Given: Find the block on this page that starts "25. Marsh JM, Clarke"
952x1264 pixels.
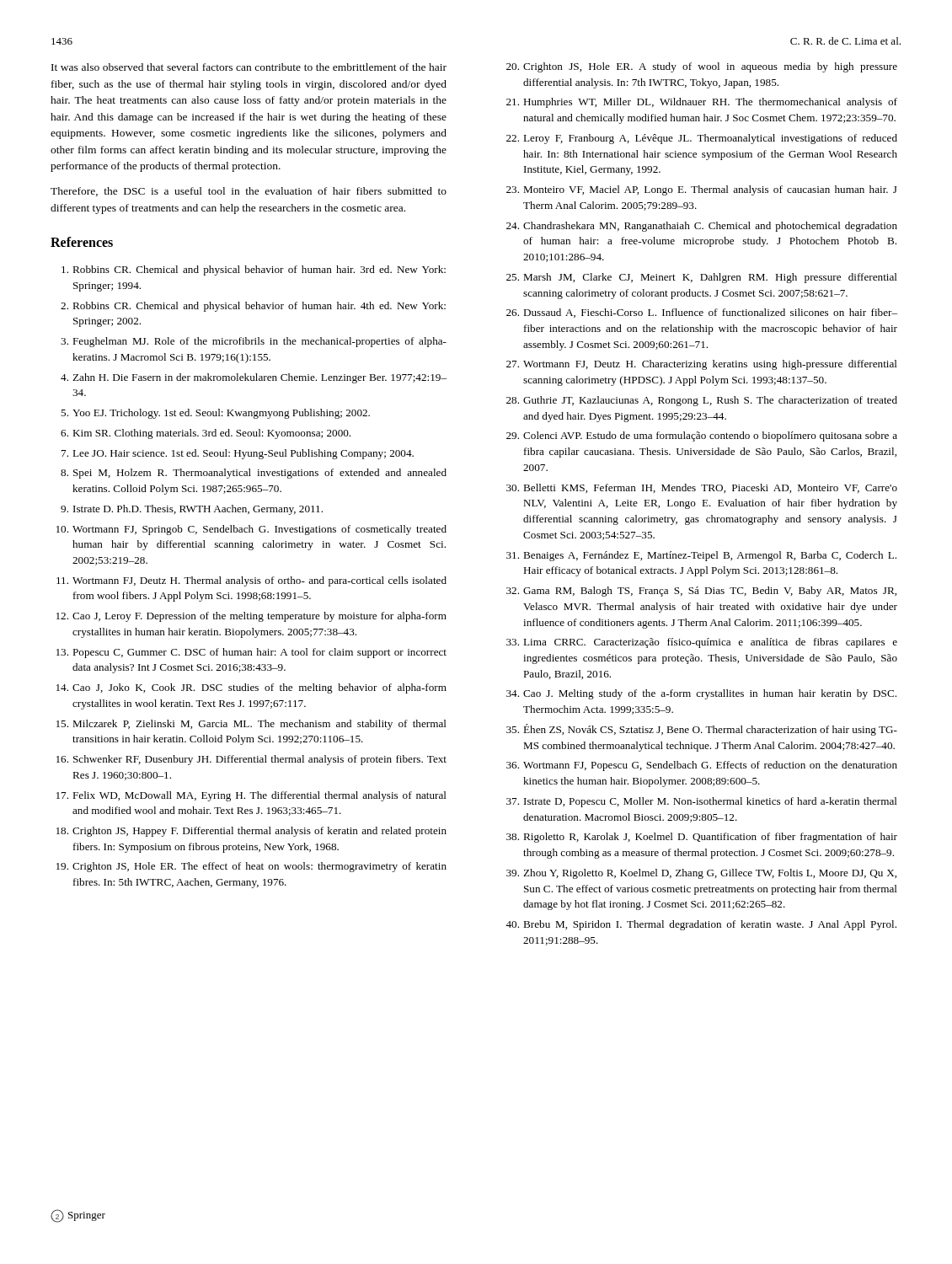Looking at the screenshot, I should (699, 285).
